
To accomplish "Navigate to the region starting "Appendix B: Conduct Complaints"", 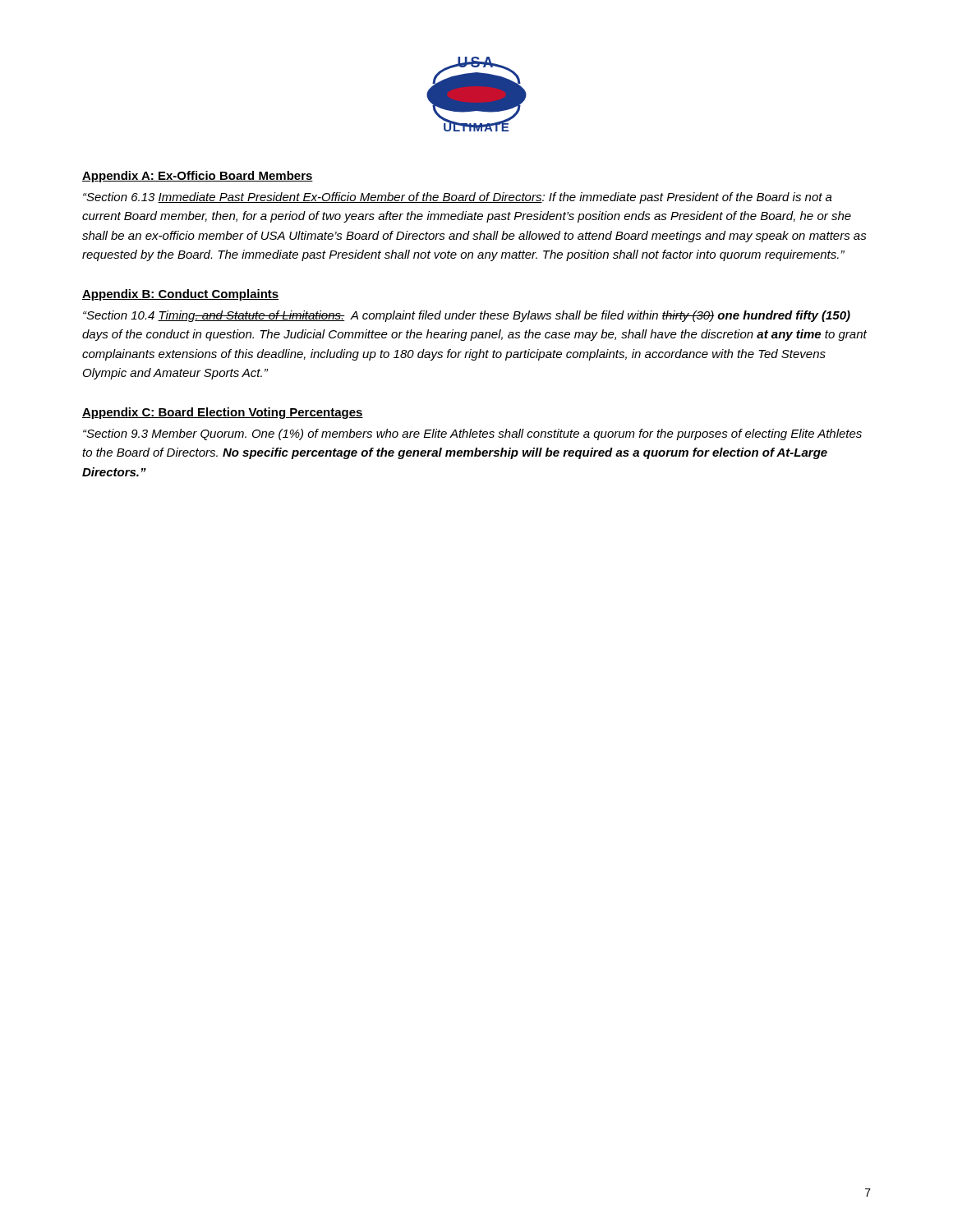I will (x=180, y=294).
